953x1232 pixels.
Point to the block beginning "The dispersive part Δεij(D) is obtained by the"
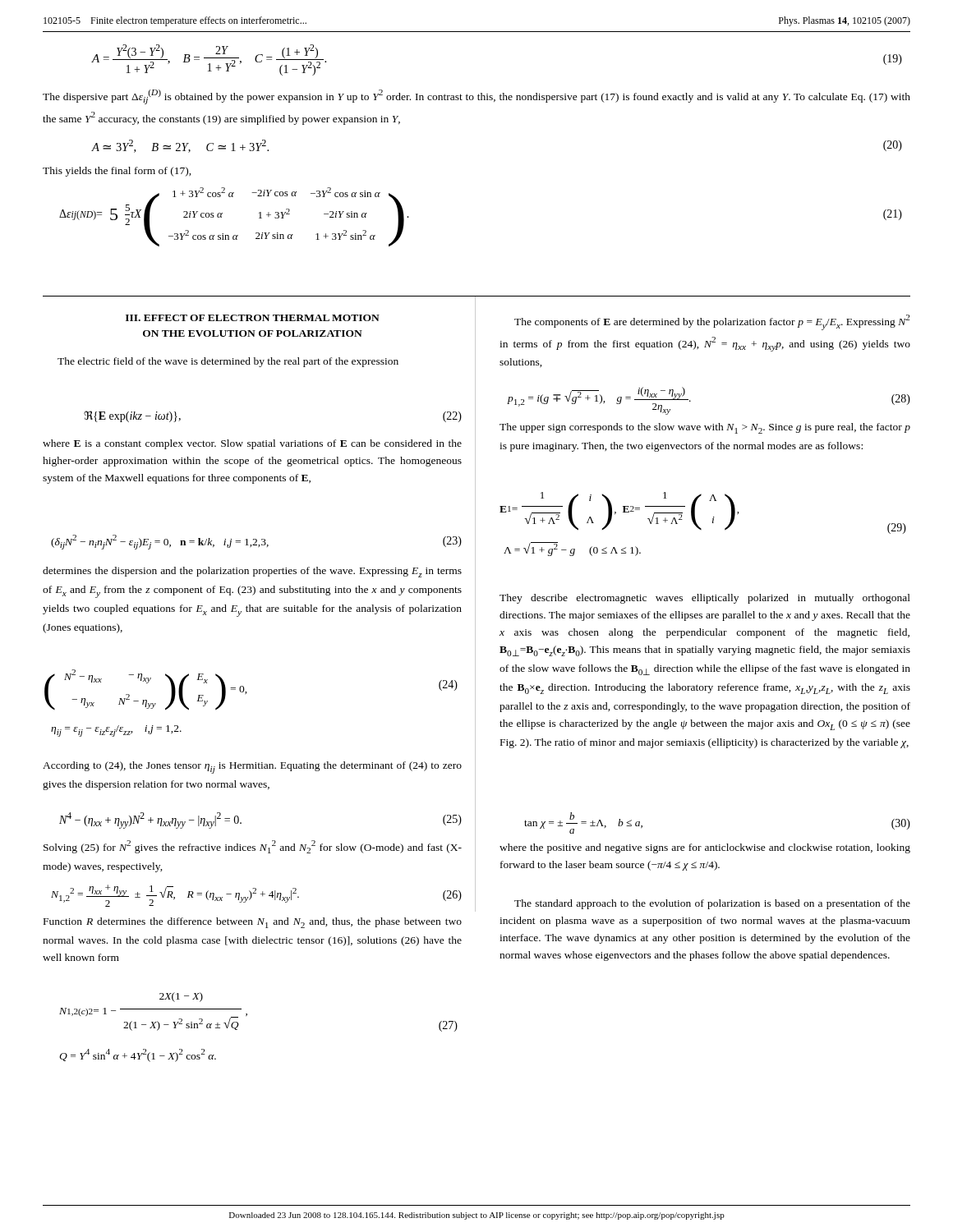point(476,106)
